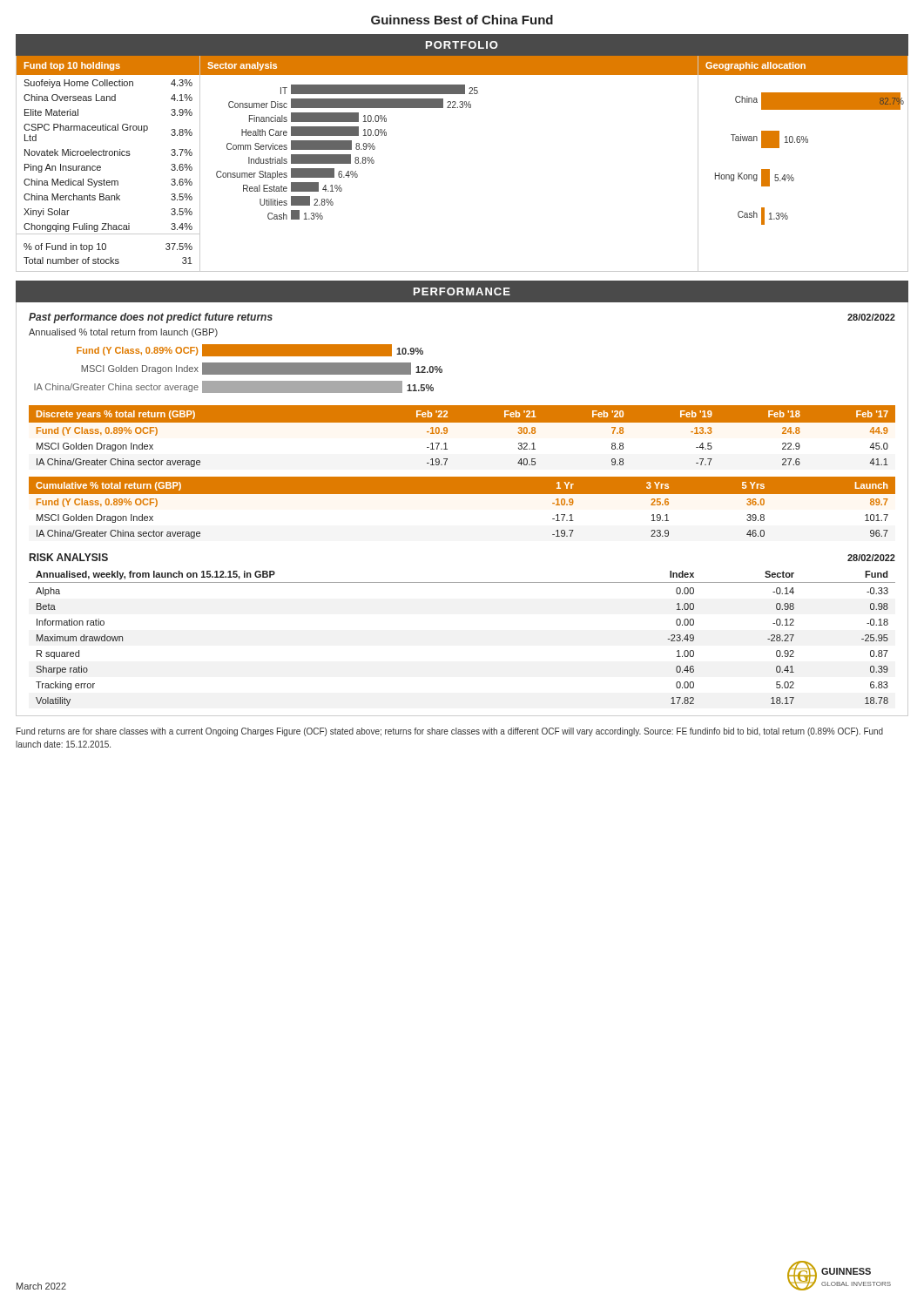Select the footnote
This screenshot has width=924, height=1307.
point(449,738)
